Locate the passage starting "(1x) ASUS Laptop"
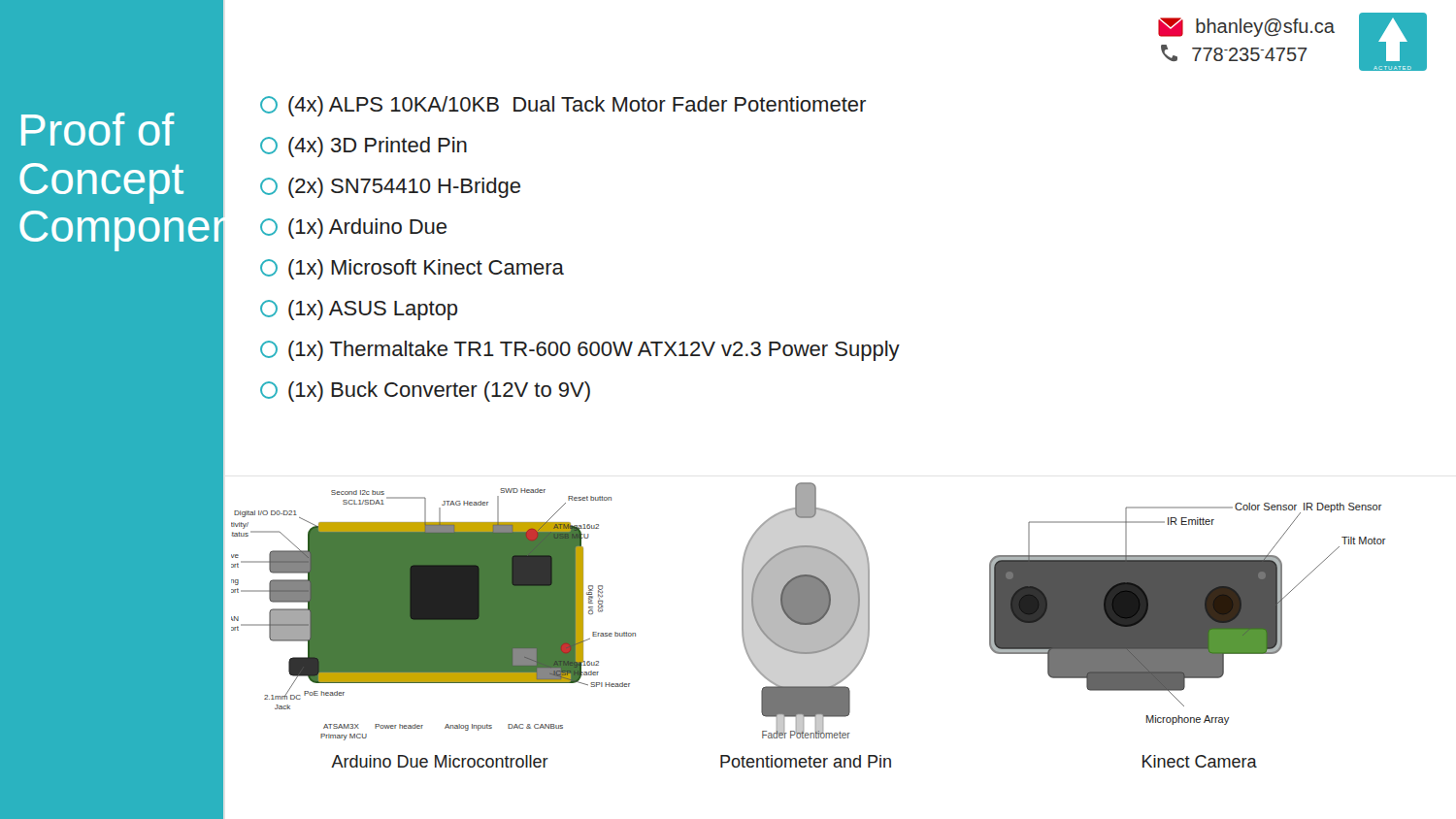 [x=359, y=309]
